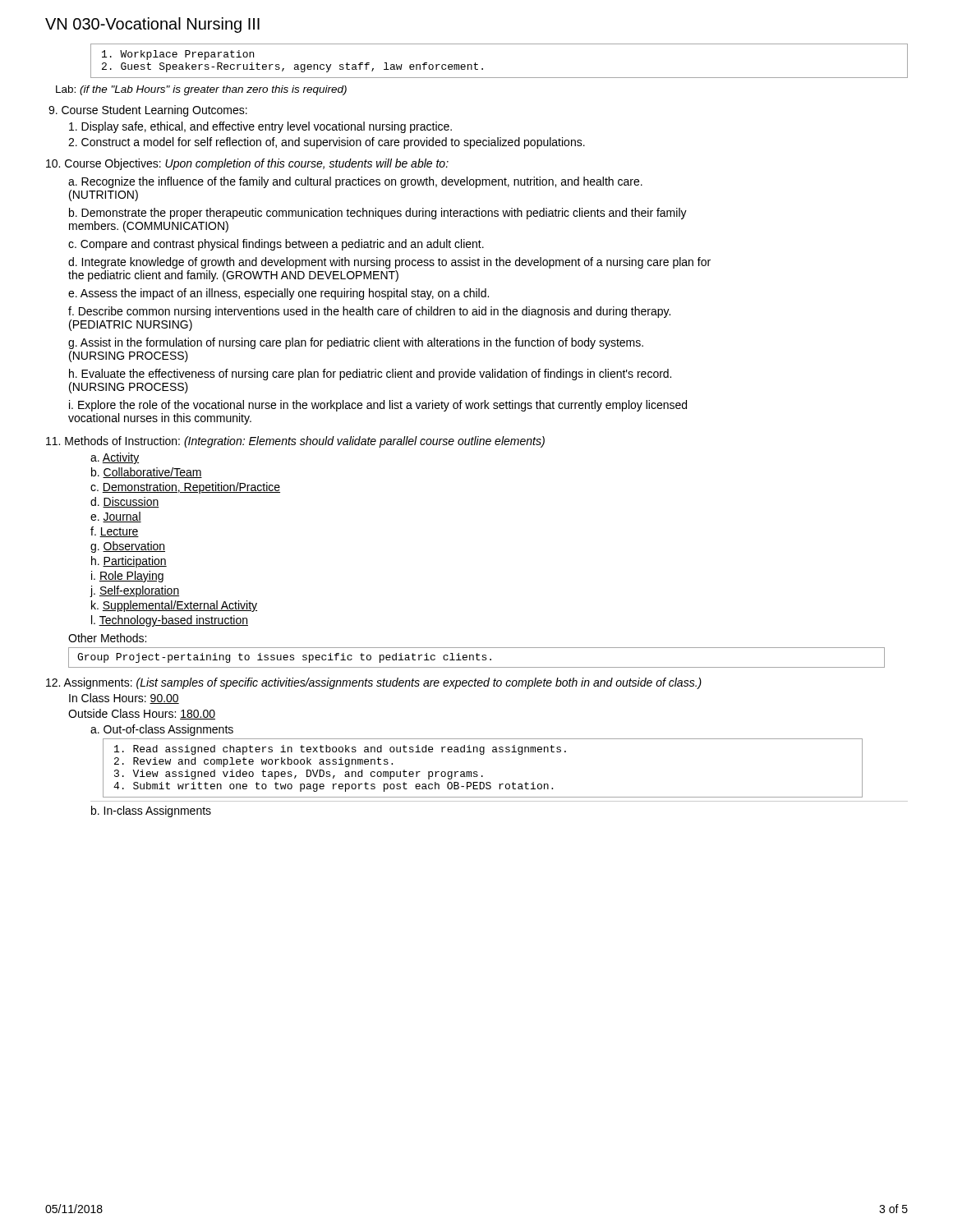The height and width of the screenshot is (1232, 953).
Task: Click on the region starting "c. Demonstration, Repetition/Practice"
Action: 185,487
